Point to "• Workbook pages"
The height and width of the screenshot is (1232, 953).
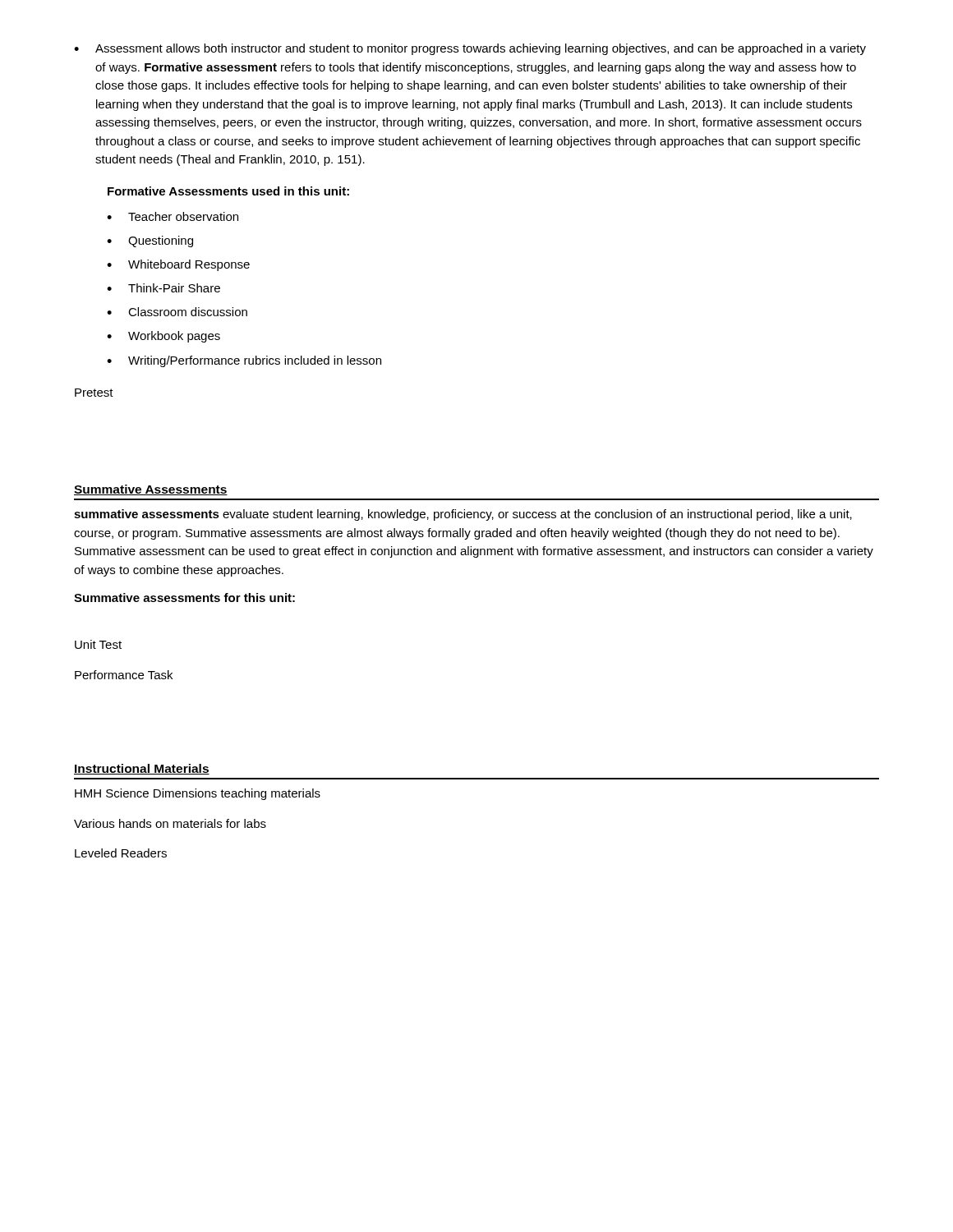(163, 337)
